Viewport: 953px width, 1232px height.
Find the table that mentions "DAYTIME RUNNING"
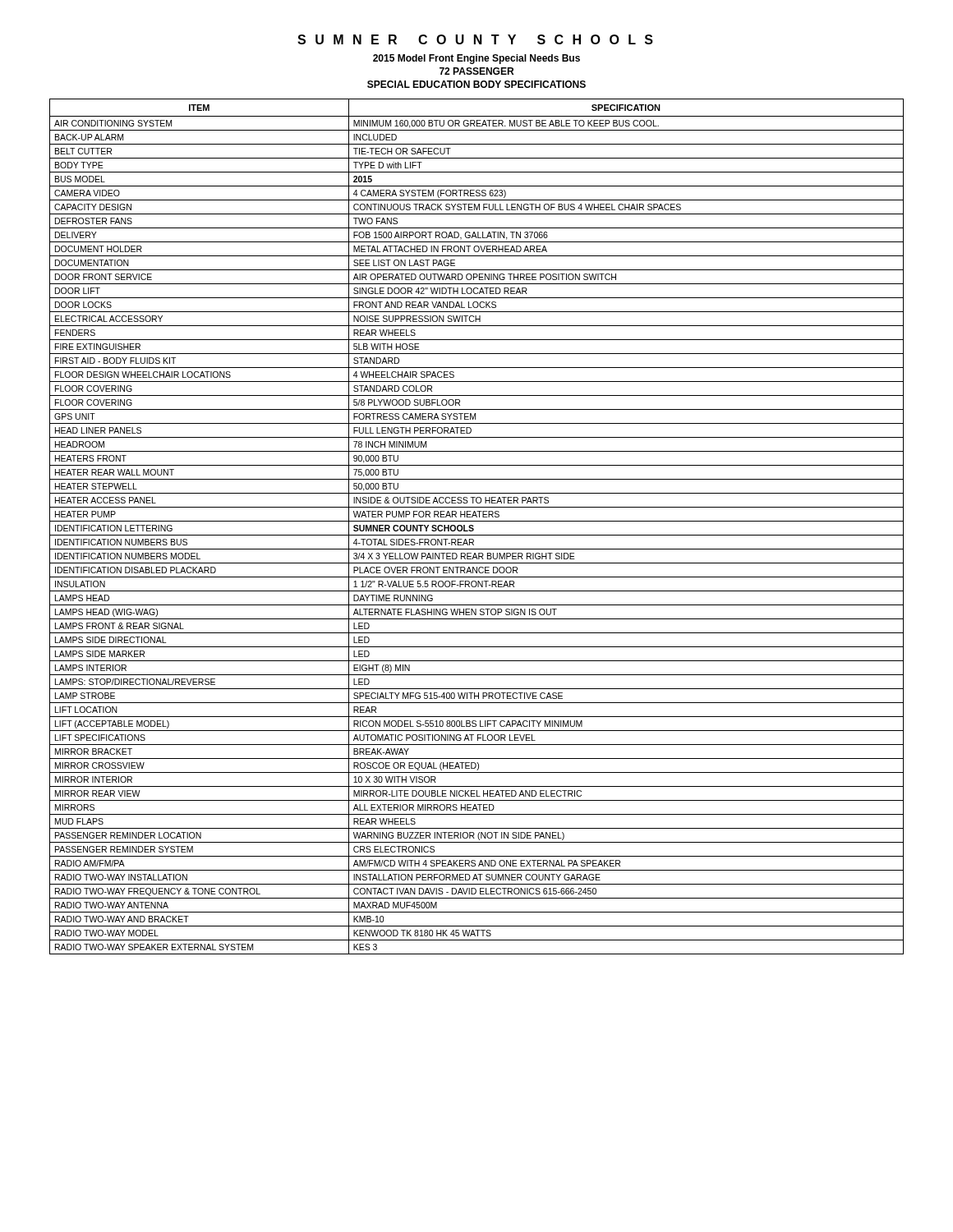pyautogui.click(x=476, y=526)
